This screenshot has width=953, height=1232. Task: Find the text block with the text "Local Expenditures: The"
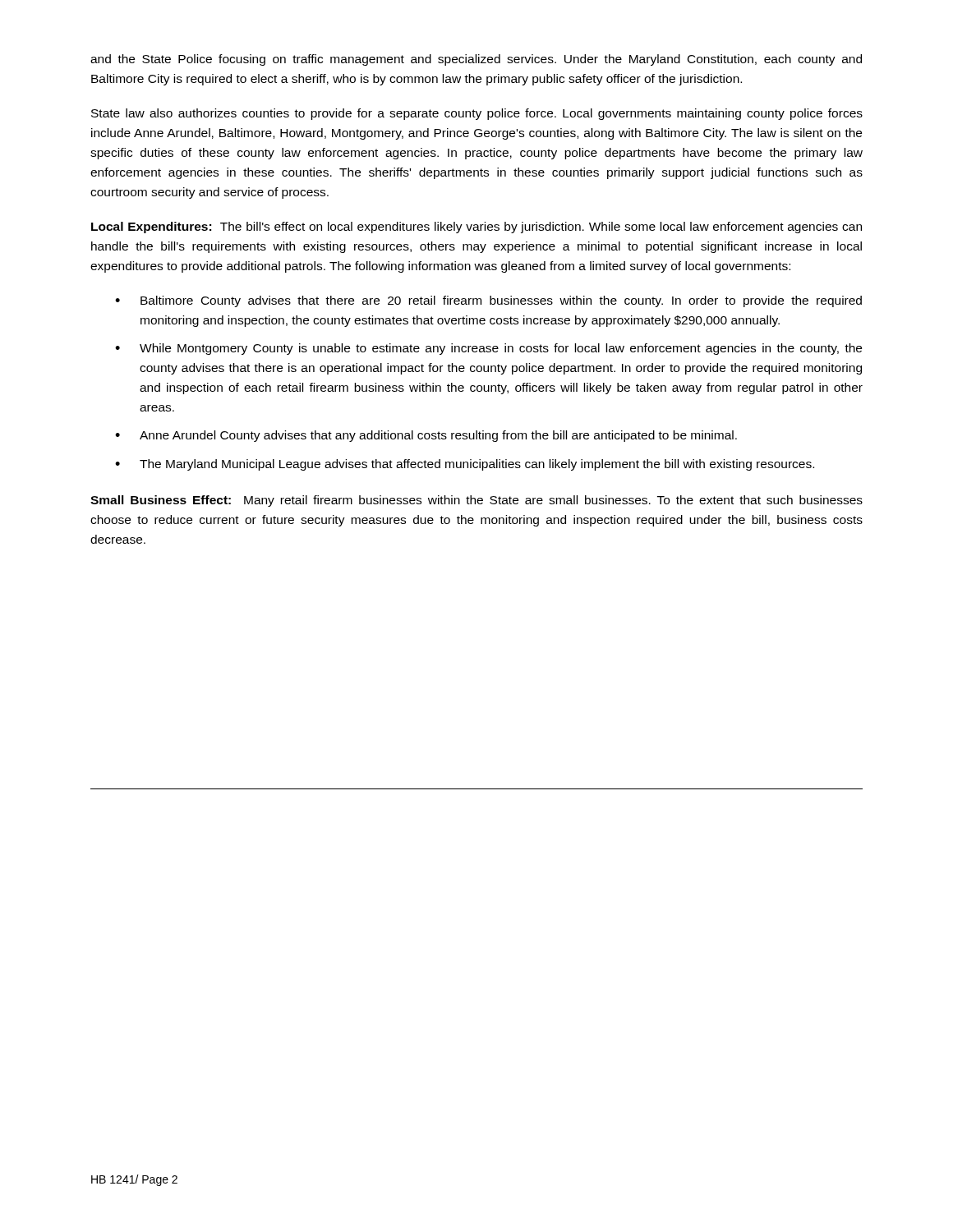476,246
